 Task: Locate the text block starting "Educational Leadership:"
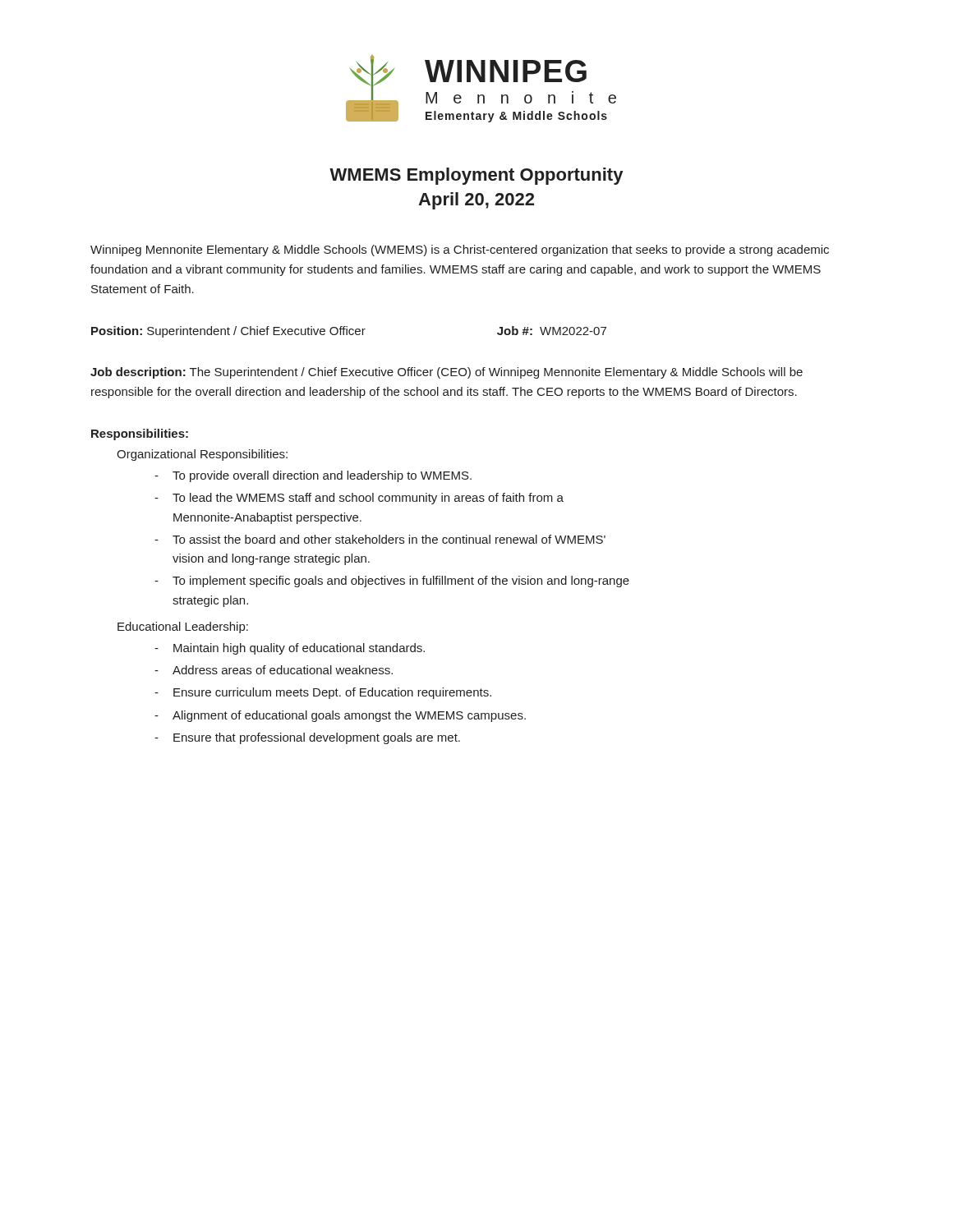[183, 626]
